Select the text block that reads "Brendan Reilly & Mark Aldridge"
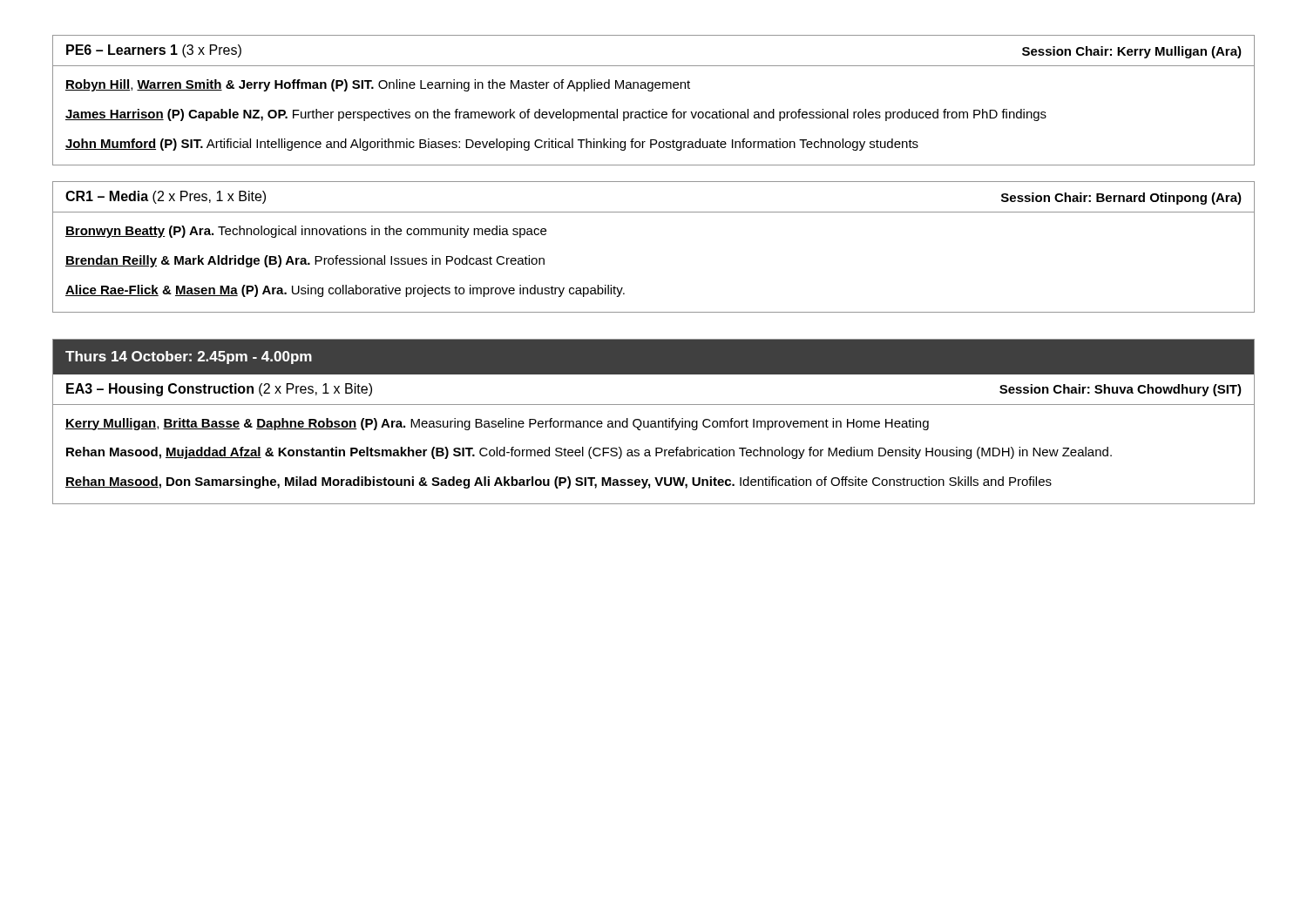Screen dimensions: 924x1307 coord(305,260)
